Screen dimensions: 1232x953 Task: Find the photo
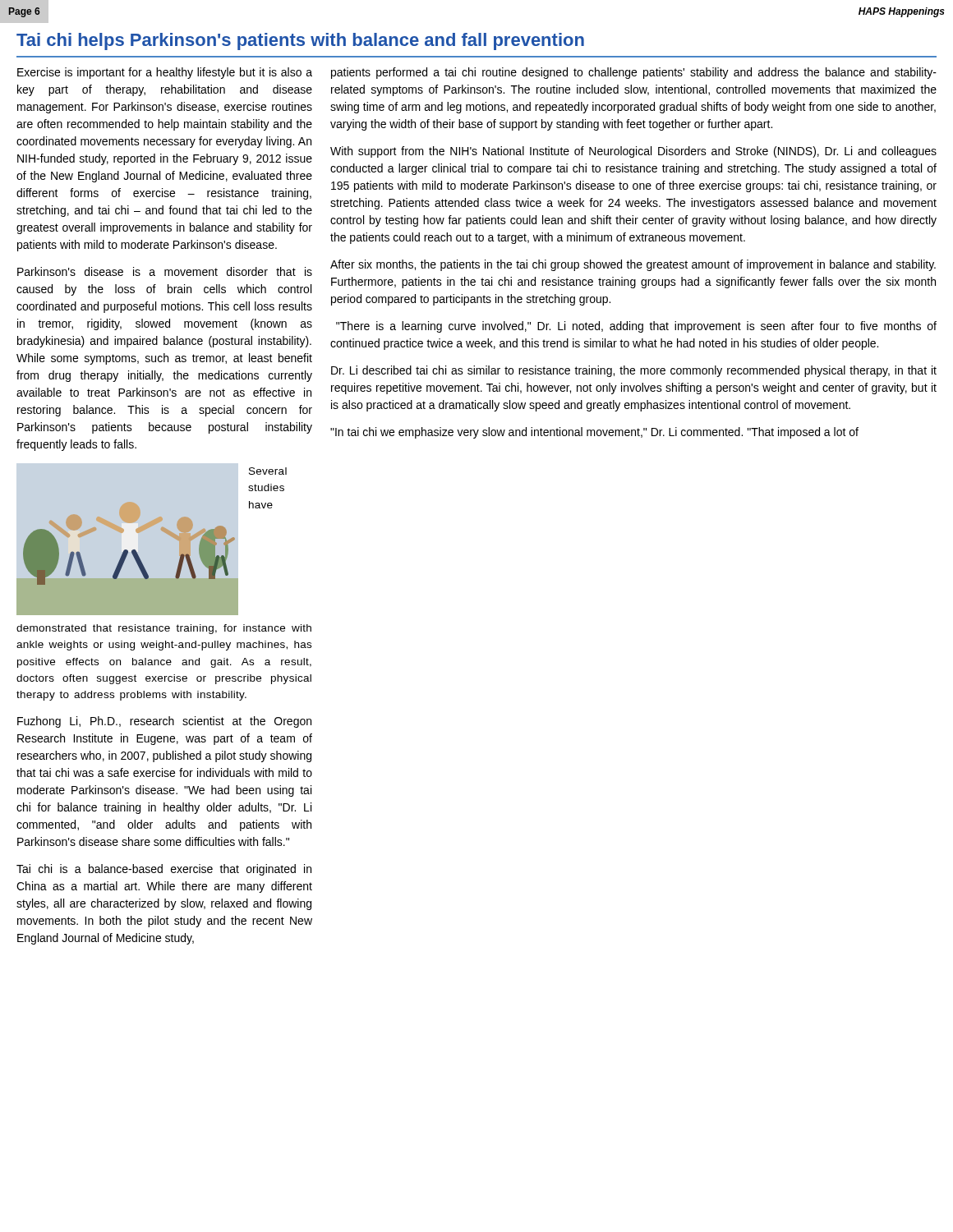pos(127,539)
